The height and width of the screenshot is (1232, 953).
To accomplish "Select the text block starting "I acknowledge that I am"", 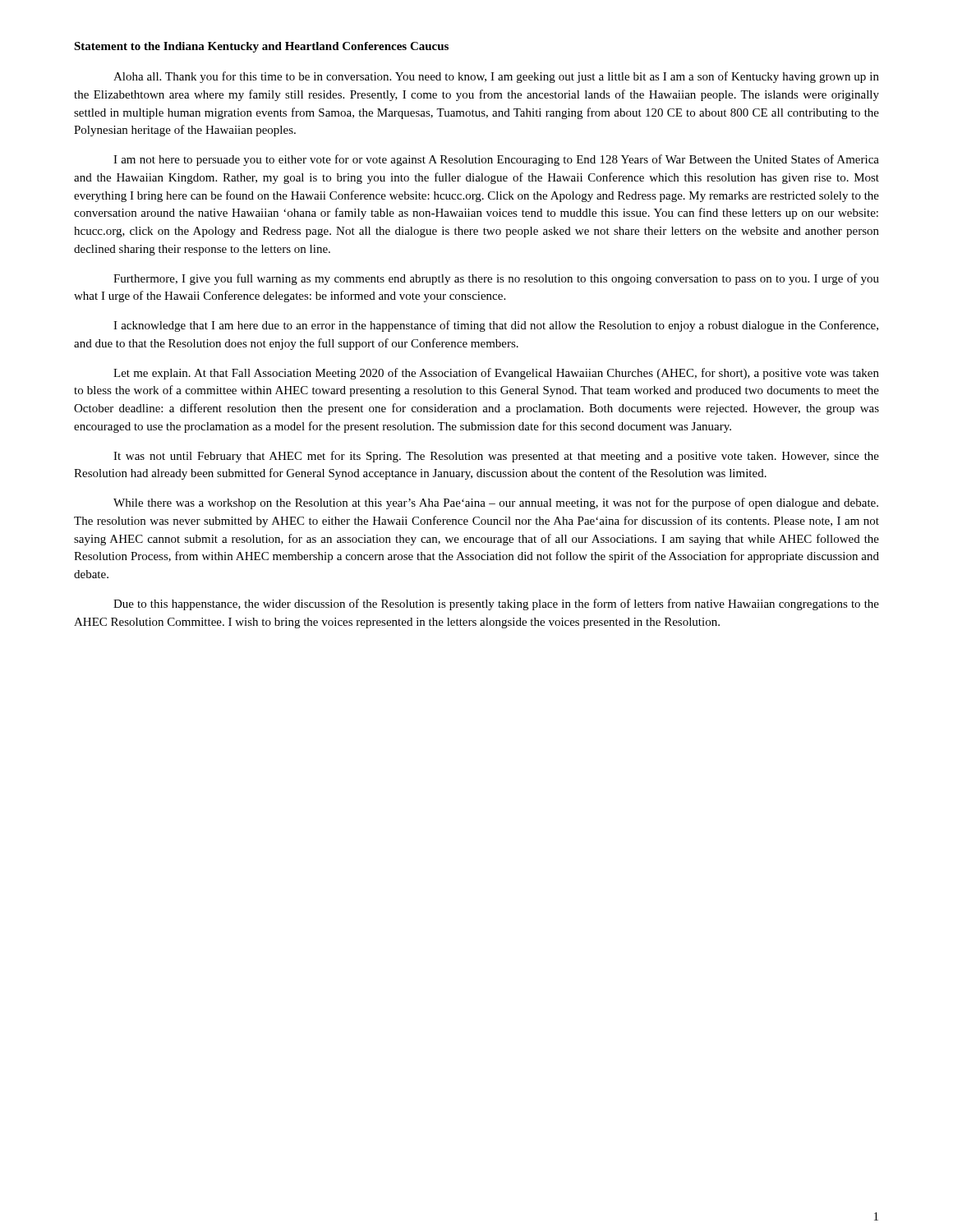I will 476,334.
